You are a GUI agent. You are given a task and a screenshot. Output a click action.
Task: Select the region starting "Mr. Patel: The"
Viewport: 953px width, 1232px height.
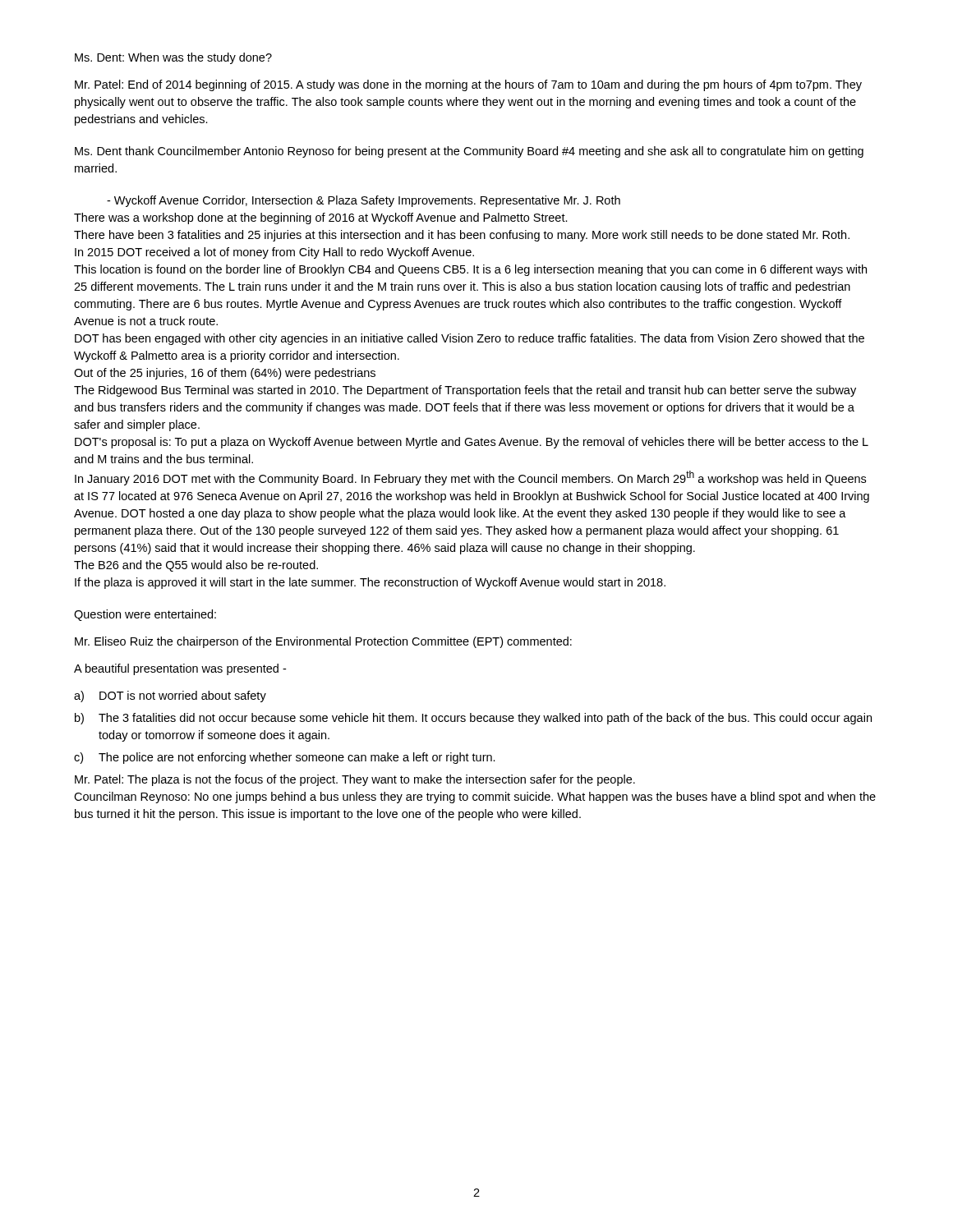[475, 797]
